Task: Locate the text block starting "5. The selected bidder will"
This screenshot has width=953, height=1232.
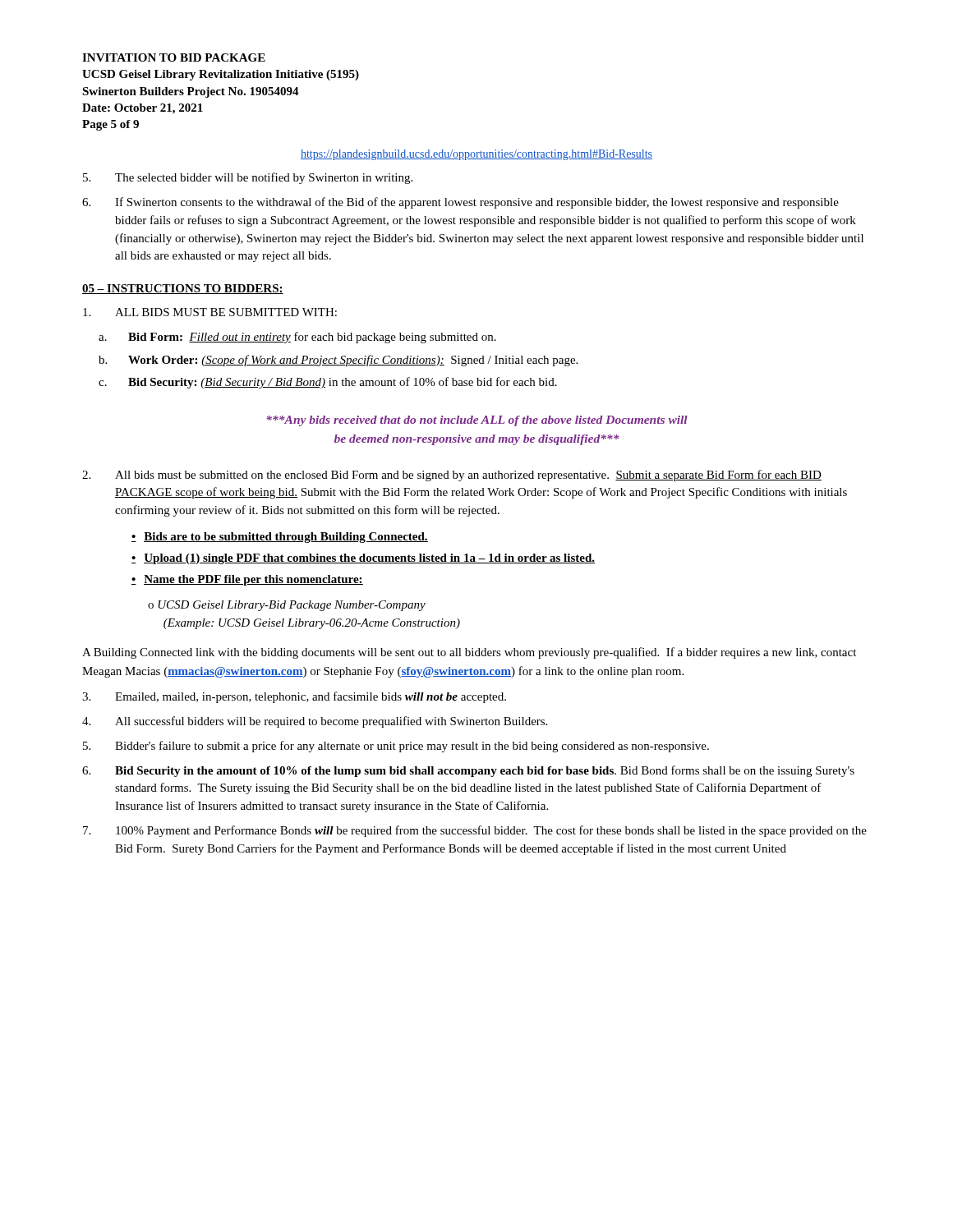Action: point(248,178)
